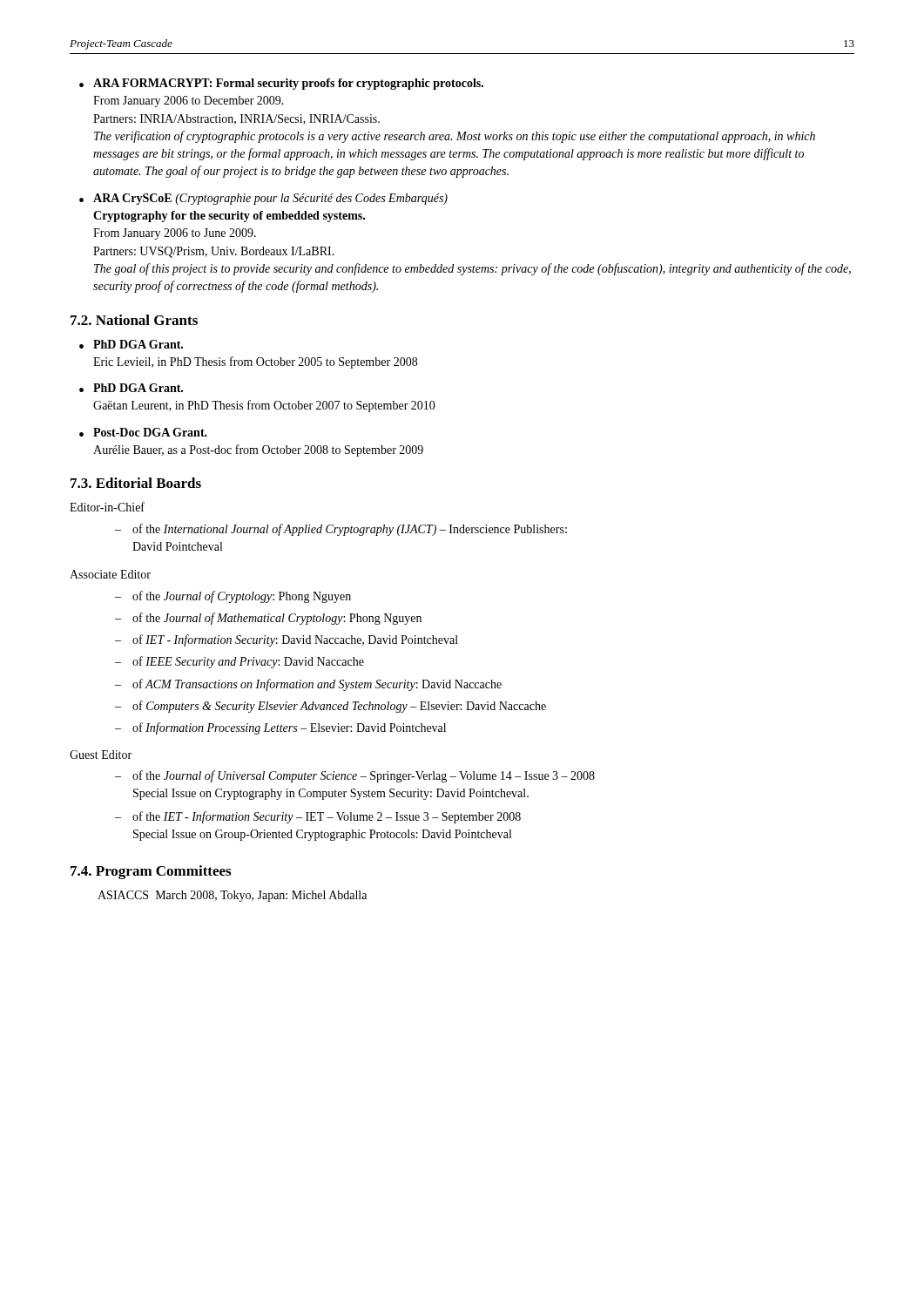Image resolution: width=924 pixels, height=1307 pixels.
Task: Find the block starting "– of ACM Transactions"
Action: coord(485,685)
